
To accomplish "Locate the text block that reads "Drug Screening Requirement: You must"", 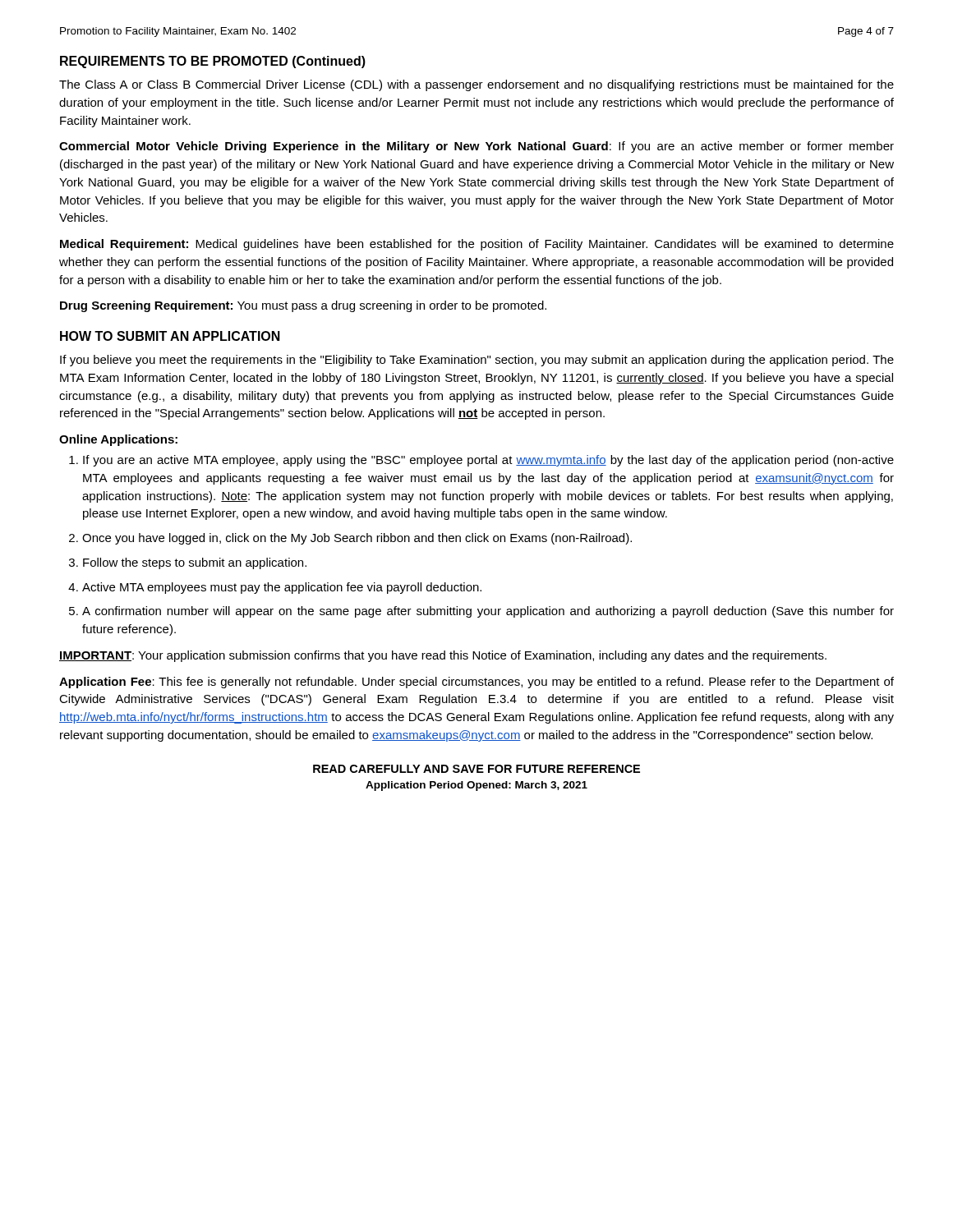I will [476, 306].
